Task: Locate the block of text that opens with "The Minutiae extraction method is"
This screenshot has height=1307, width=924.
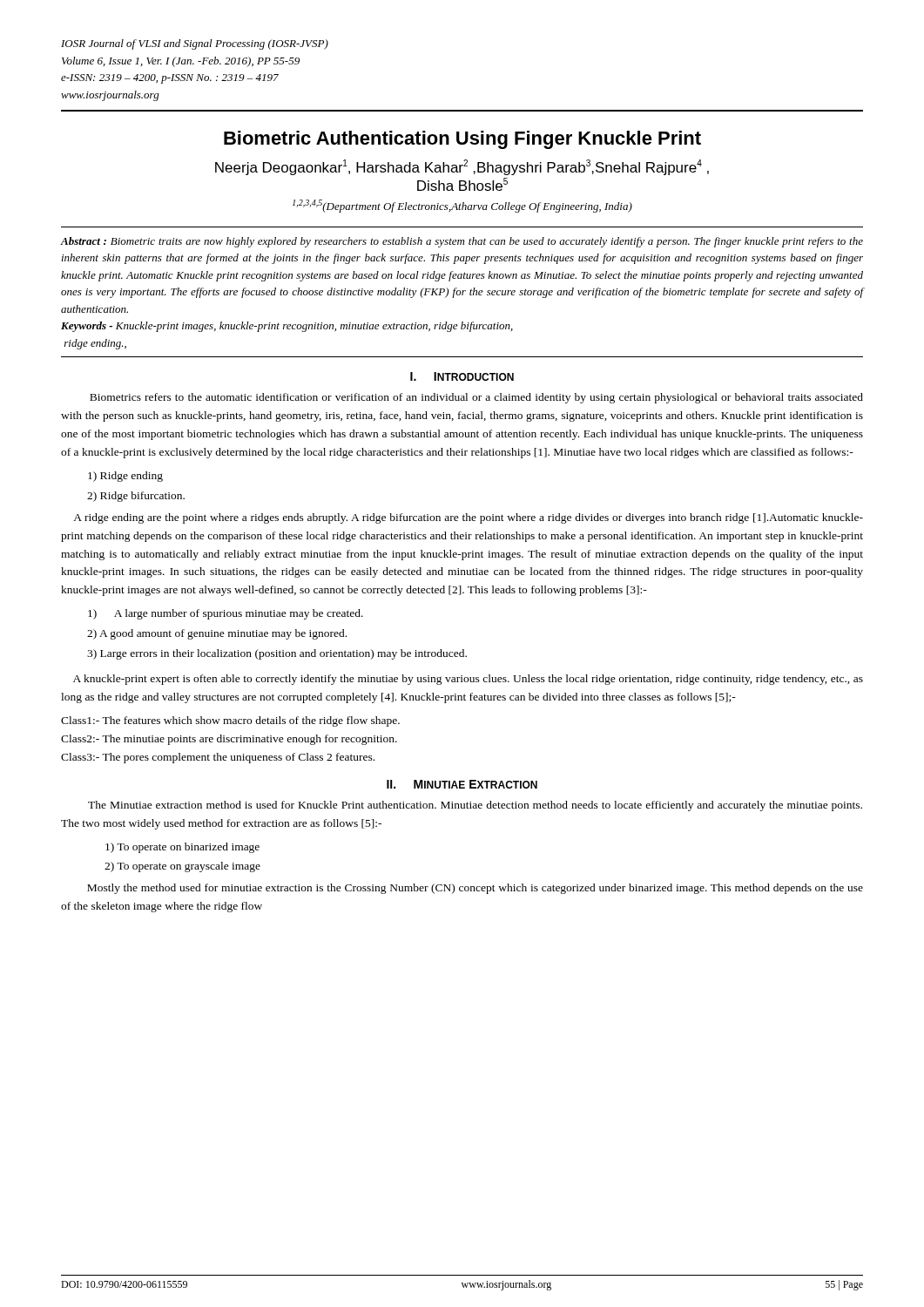Action: click(x=462, y=813)
